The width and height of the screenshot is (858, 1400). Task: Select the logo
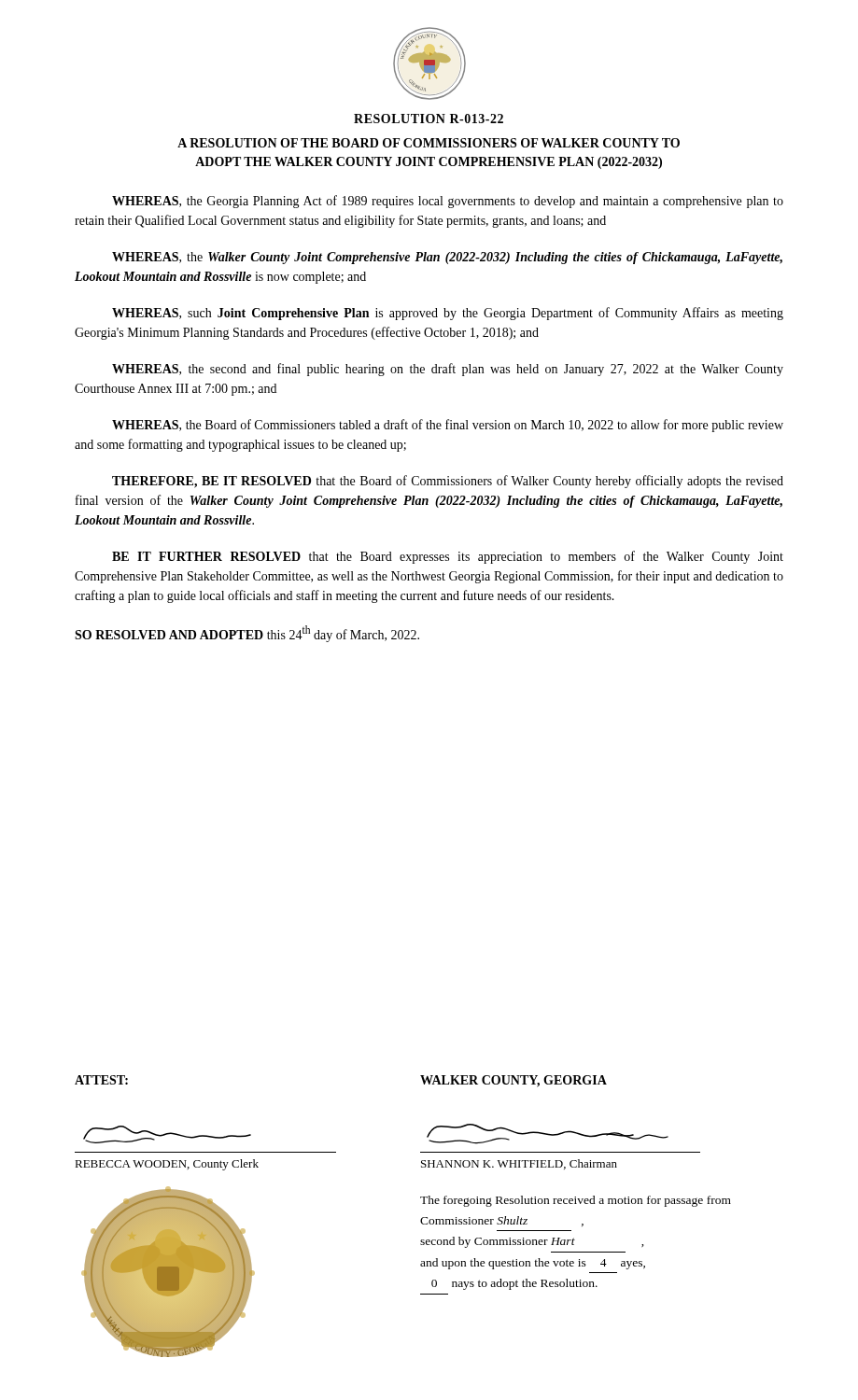click(x=429, y=52)
